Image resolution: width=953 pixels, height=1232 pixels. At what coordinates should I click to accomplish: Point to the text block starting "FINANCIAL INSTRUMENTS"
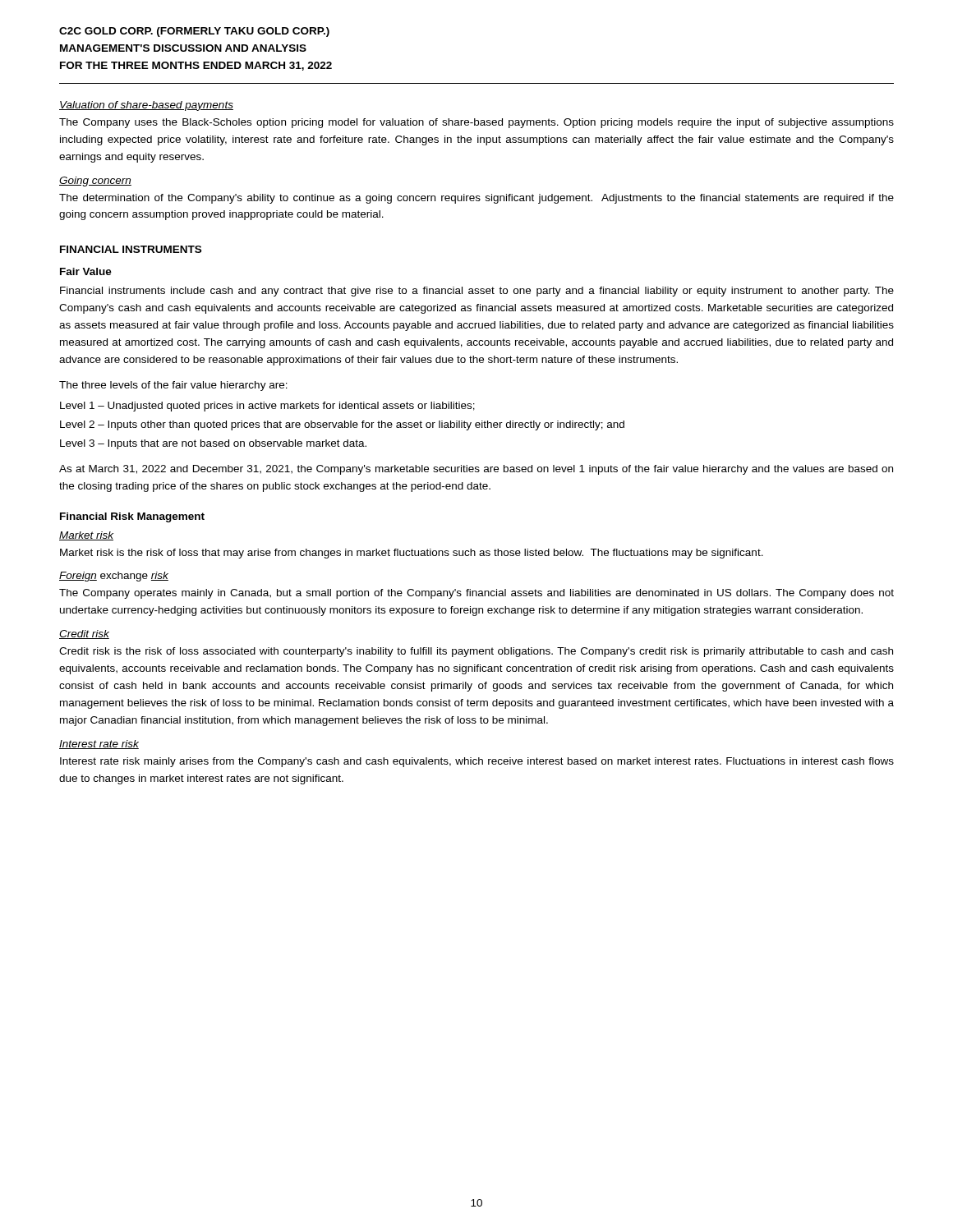(x=131, y=250)
